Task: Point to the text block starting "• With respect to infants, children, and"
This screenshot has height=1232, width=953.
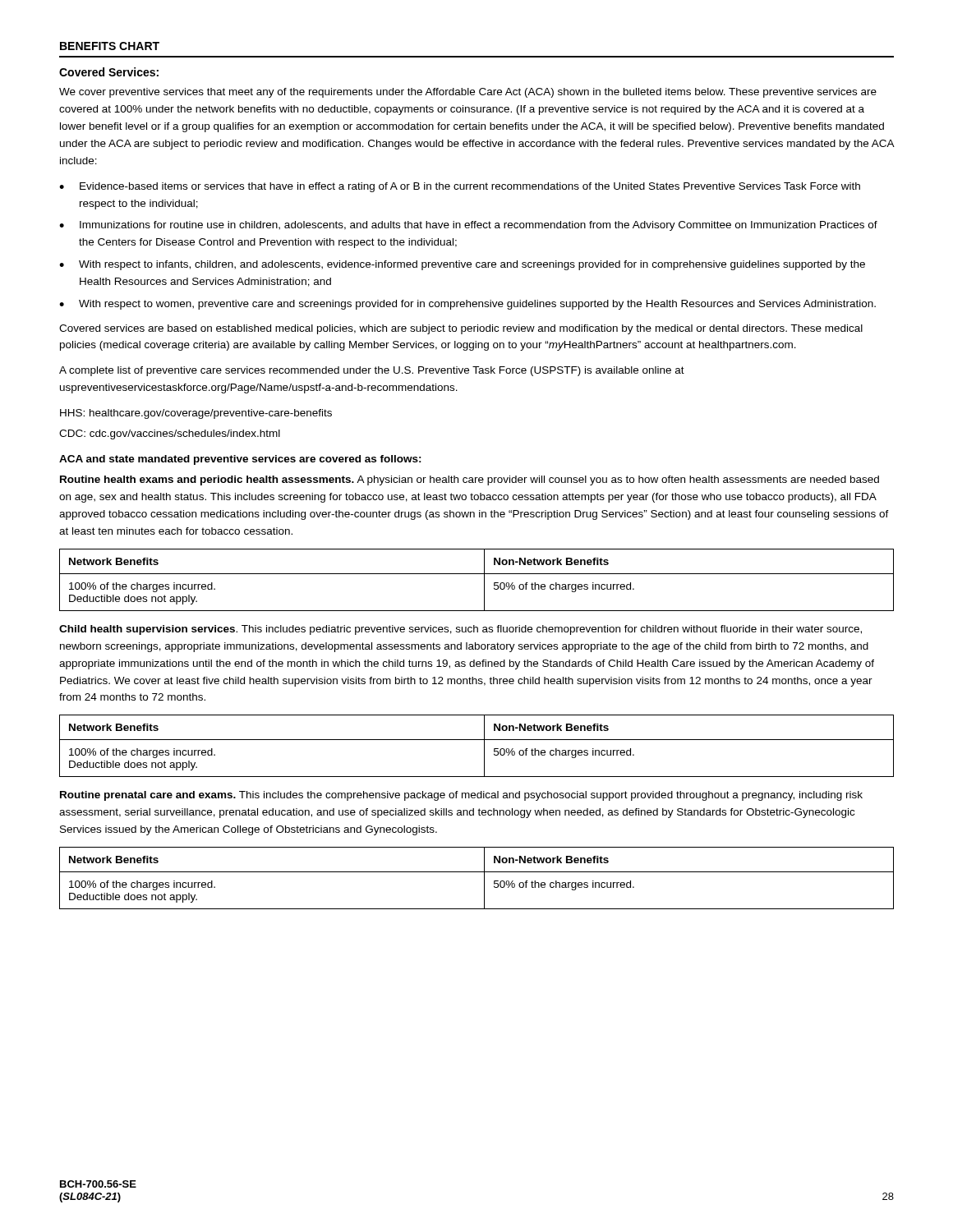Action: (x=476, y=274)
